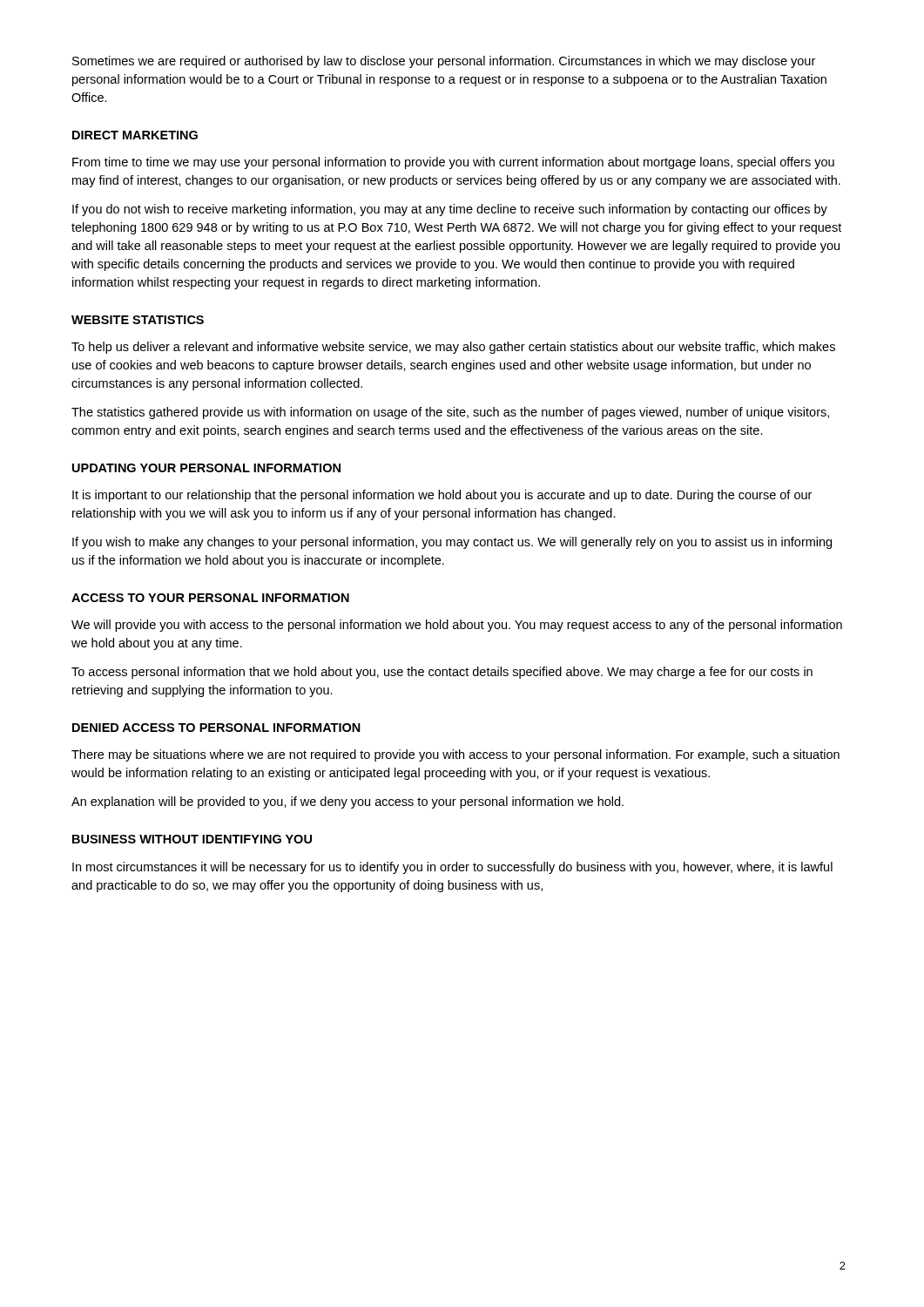Locate the section header with the text "DIRECT MARKETING"
Screen dimensions: 1307x924
135,135
